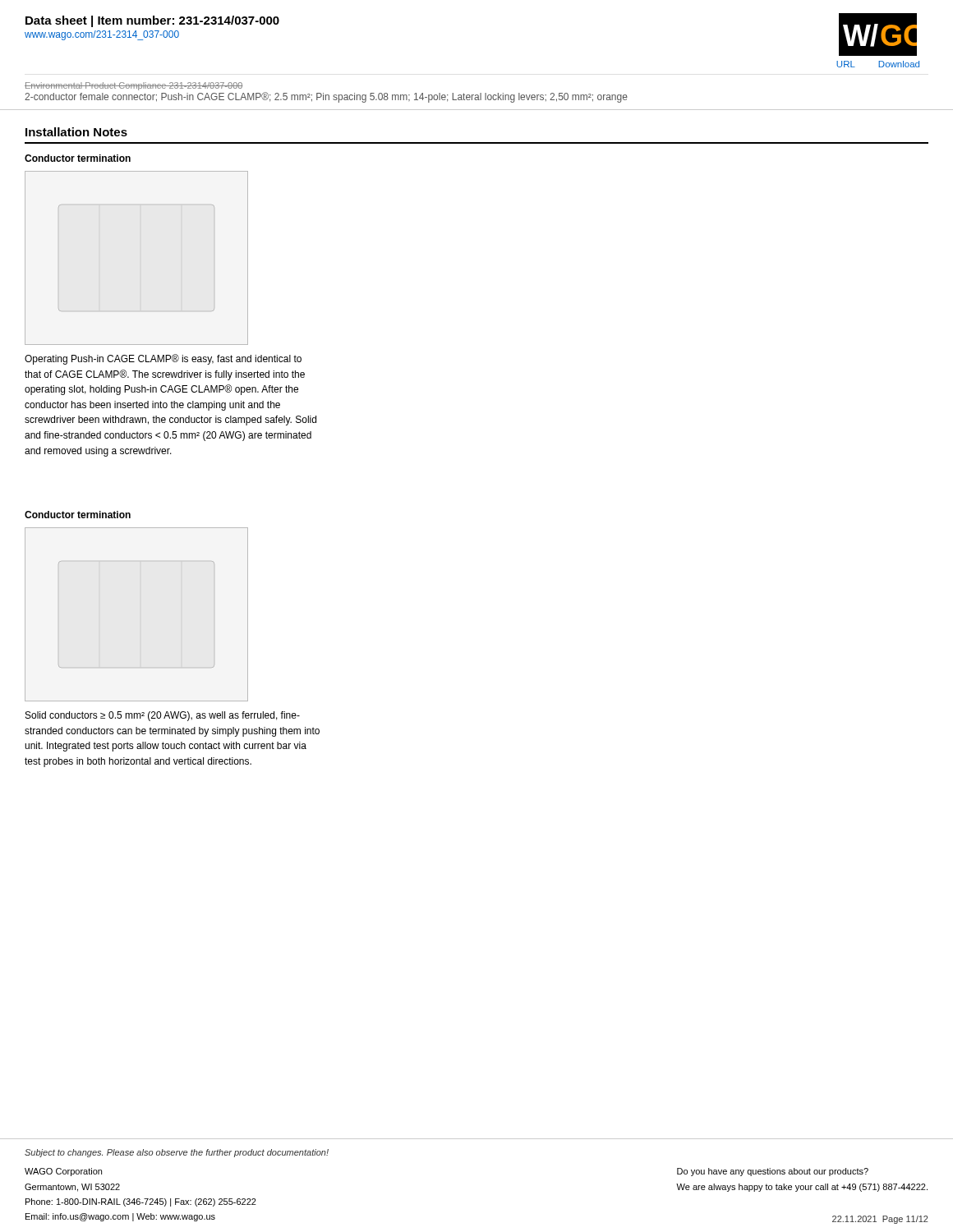The width and height of the screenshot is (953, 1232).
Task: Select the text block containing "Solid conductors ≥ 0.5 mm² (20 AWG), as"
Action: click(172, 738)
